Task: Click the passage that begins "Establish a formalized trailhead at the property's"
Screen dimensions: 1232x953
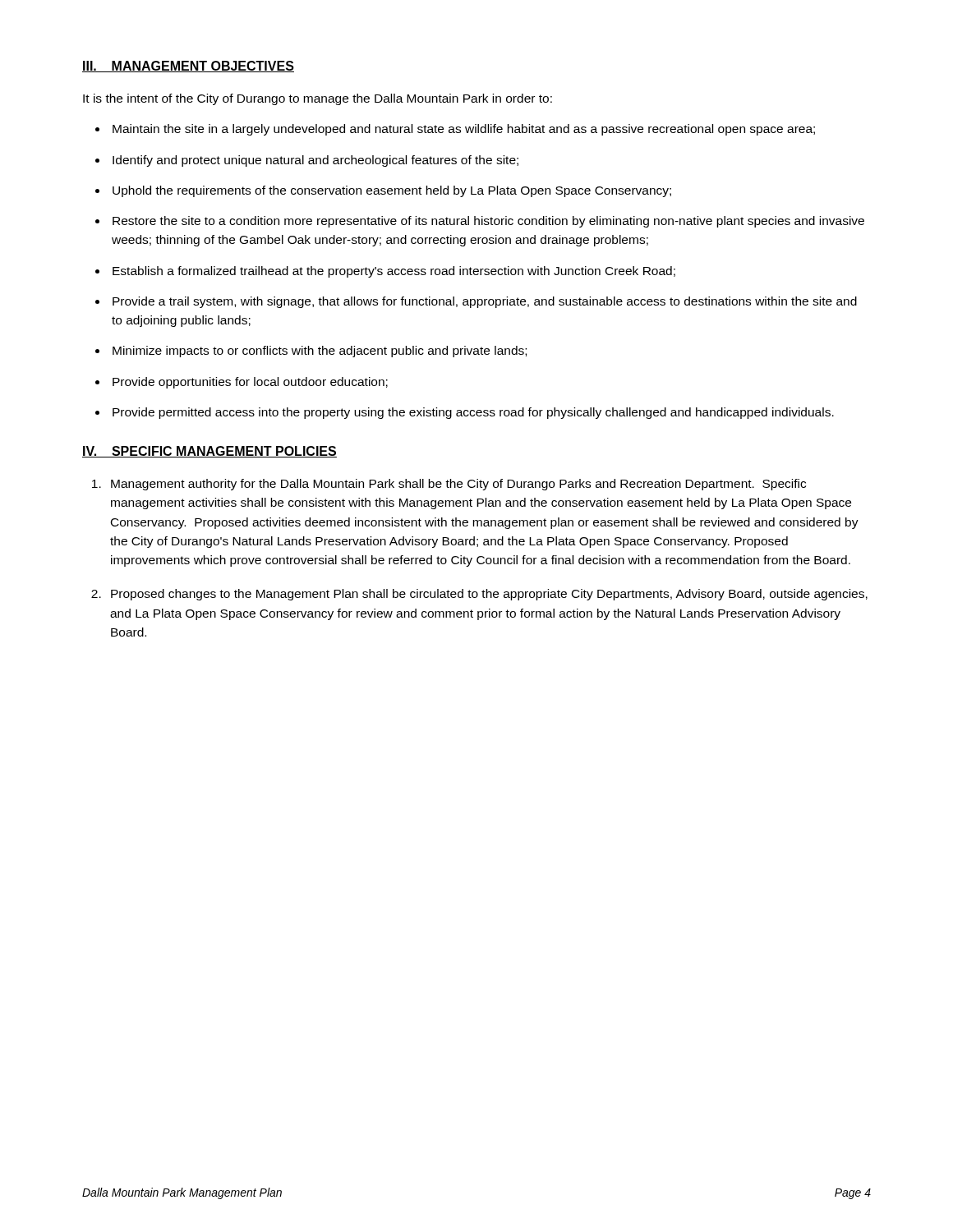Action: tap(394, 270)
